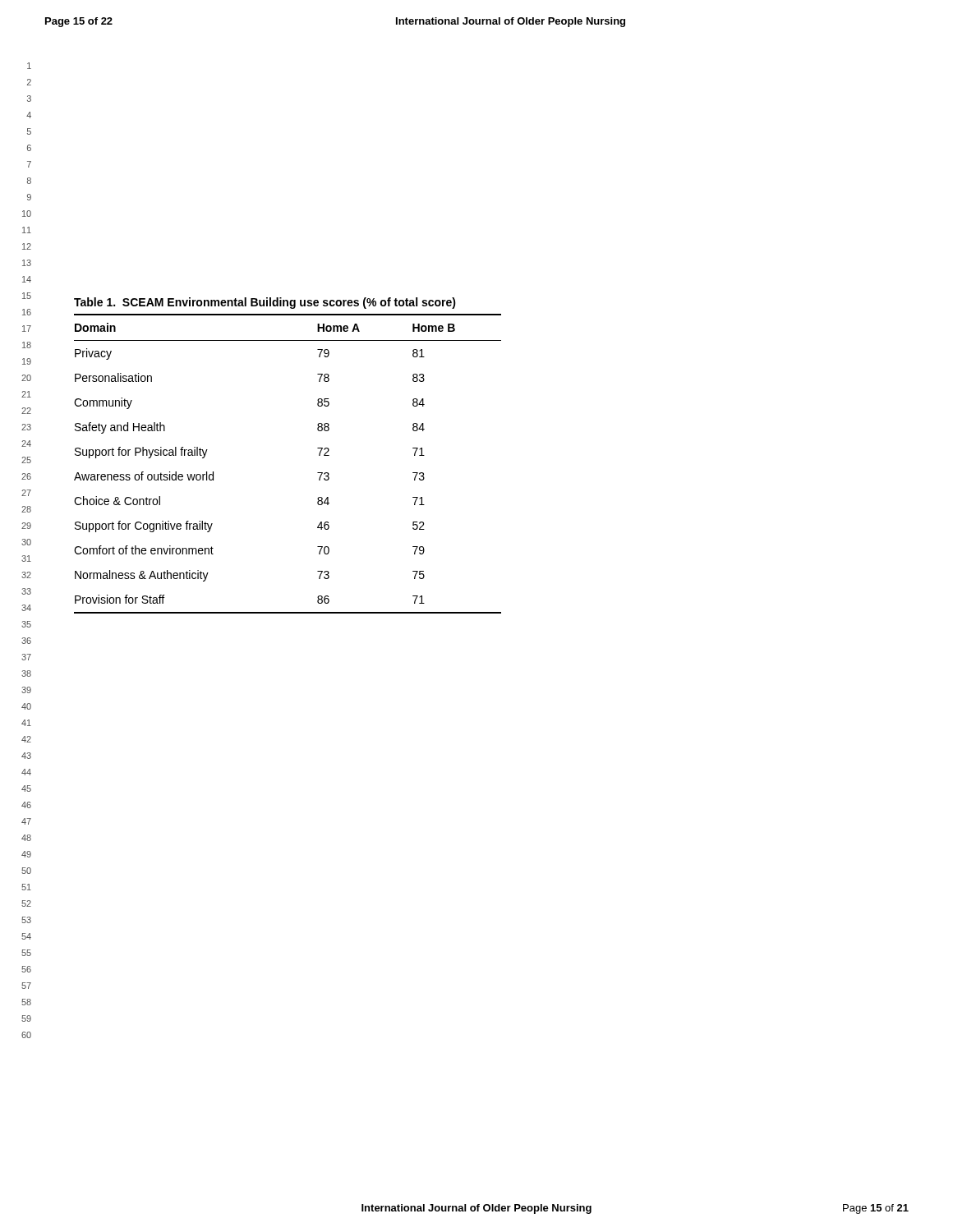Select the text block starting "Table 1. SCEAM Environmental Building"

[x=265, y=302]
